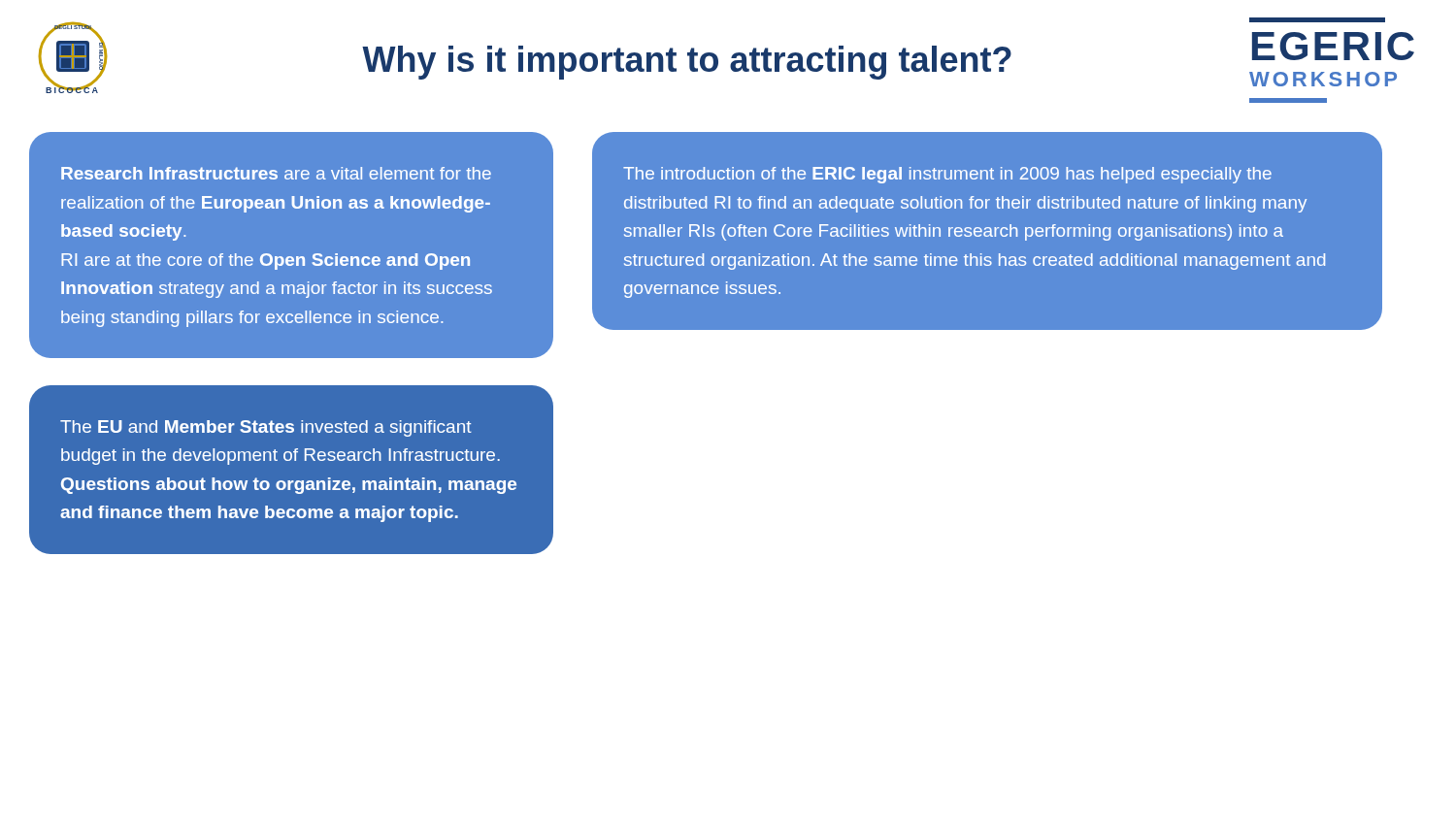Navigate to the block starting "The introduction of the ERIC"
1456x819 pixels.
point(975,231)
